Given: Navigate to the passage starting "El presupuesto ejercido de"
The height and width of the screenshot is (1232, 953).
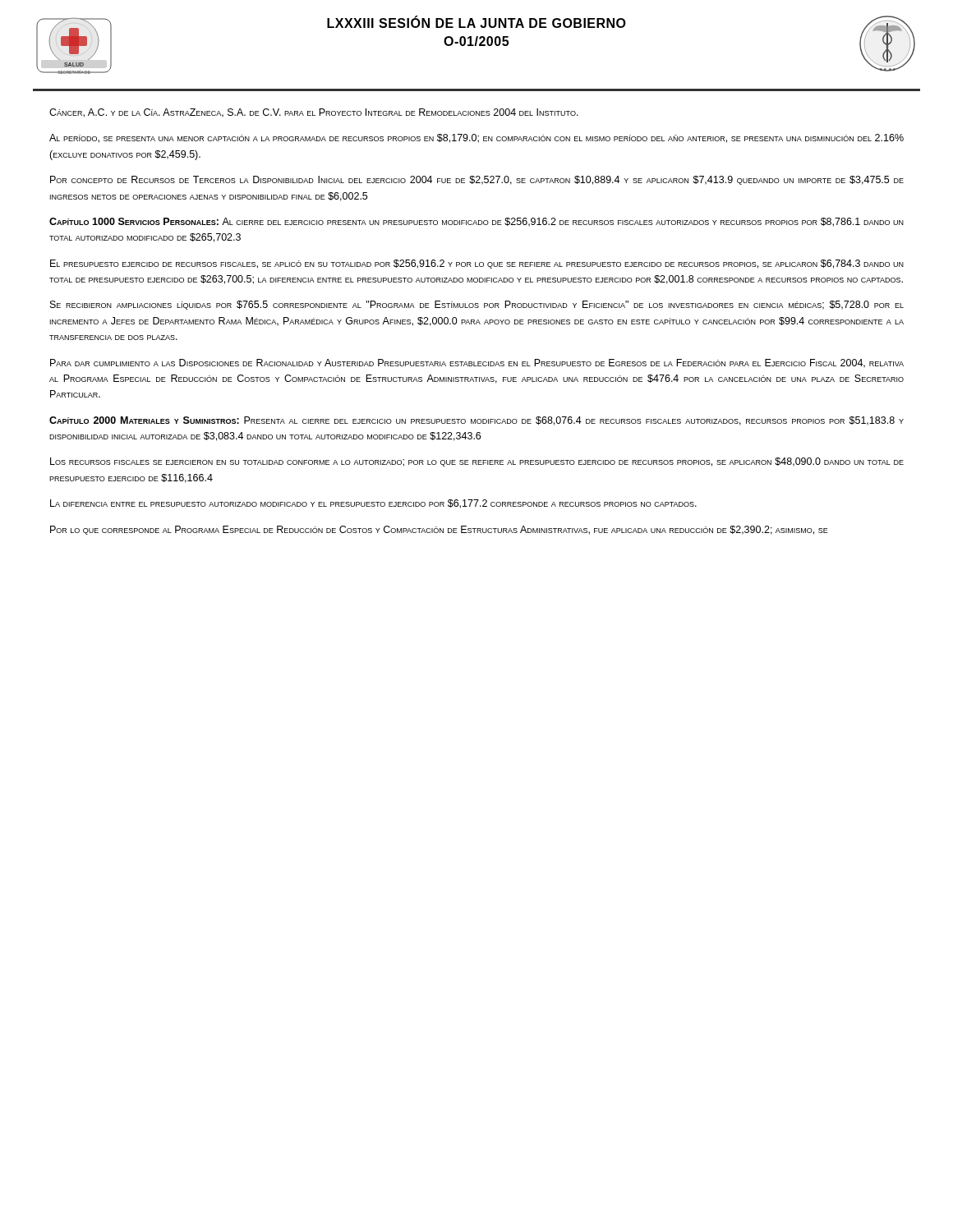Looking at the screenshot, I should [x=476, y=271].
